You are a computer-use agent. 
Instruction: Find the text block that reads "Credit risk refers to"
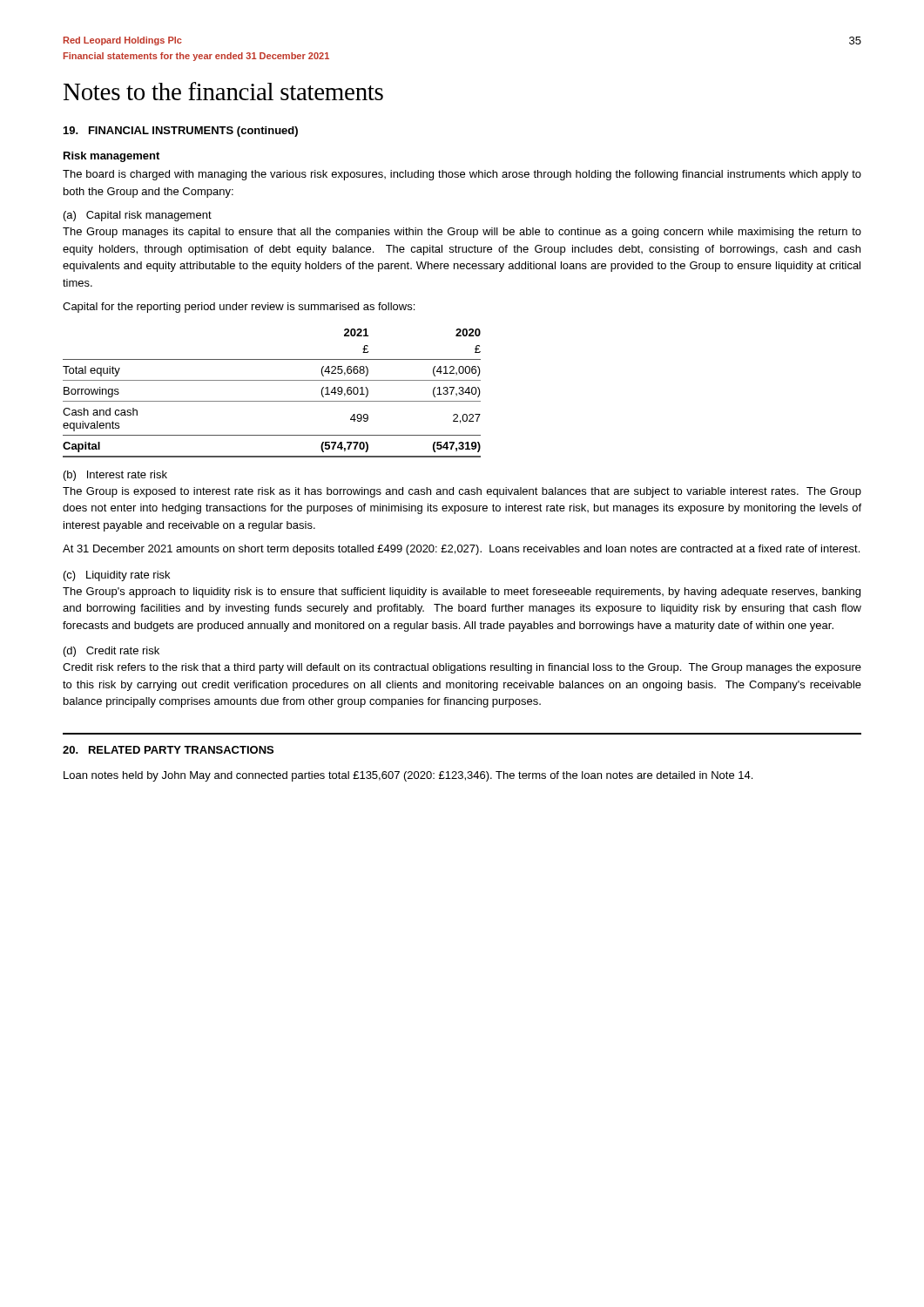pyautogui.click(x=462, y=684)
